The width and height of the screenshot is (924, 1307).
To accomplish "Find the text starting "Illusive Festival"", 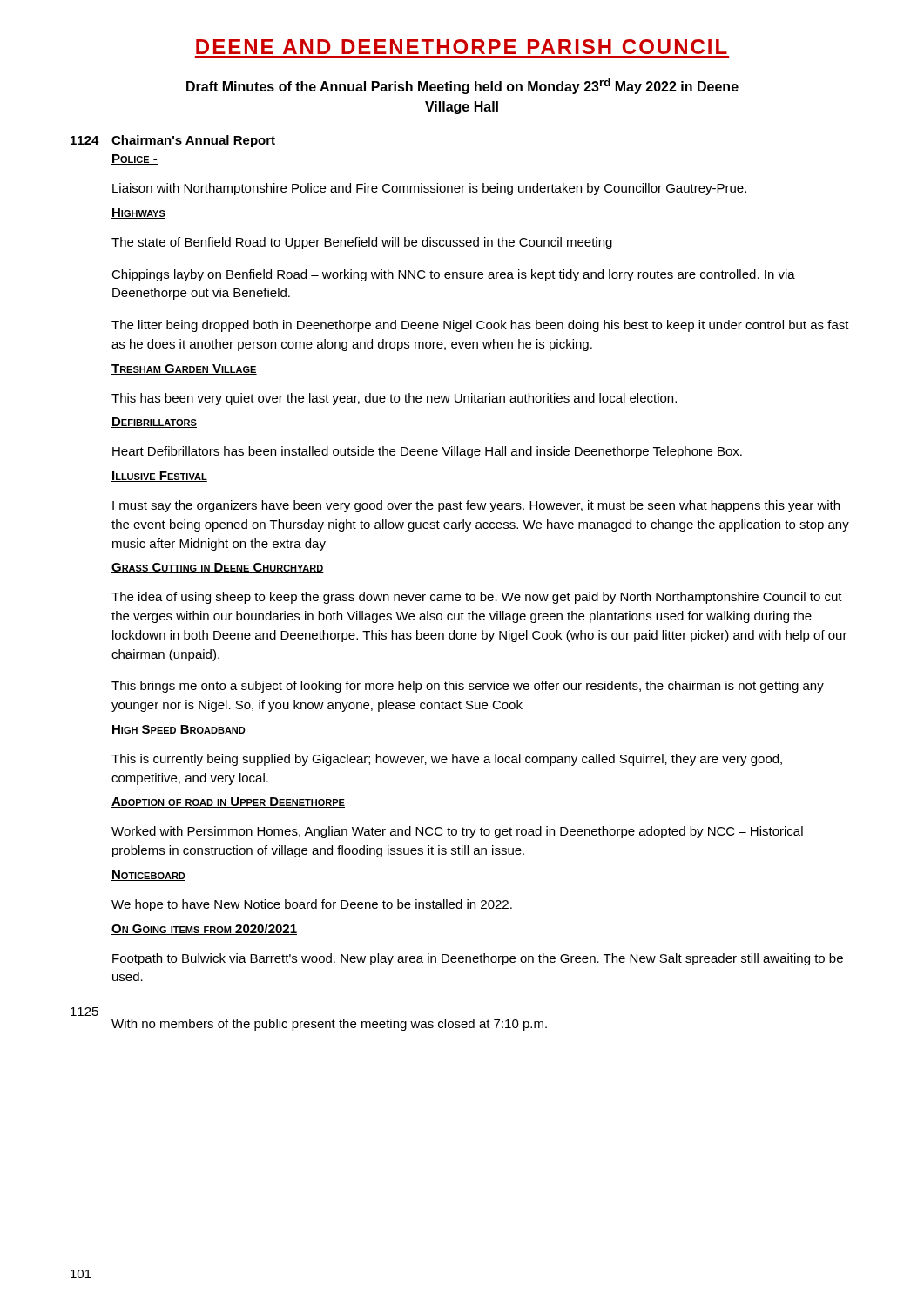I will [x=159, y=477].
